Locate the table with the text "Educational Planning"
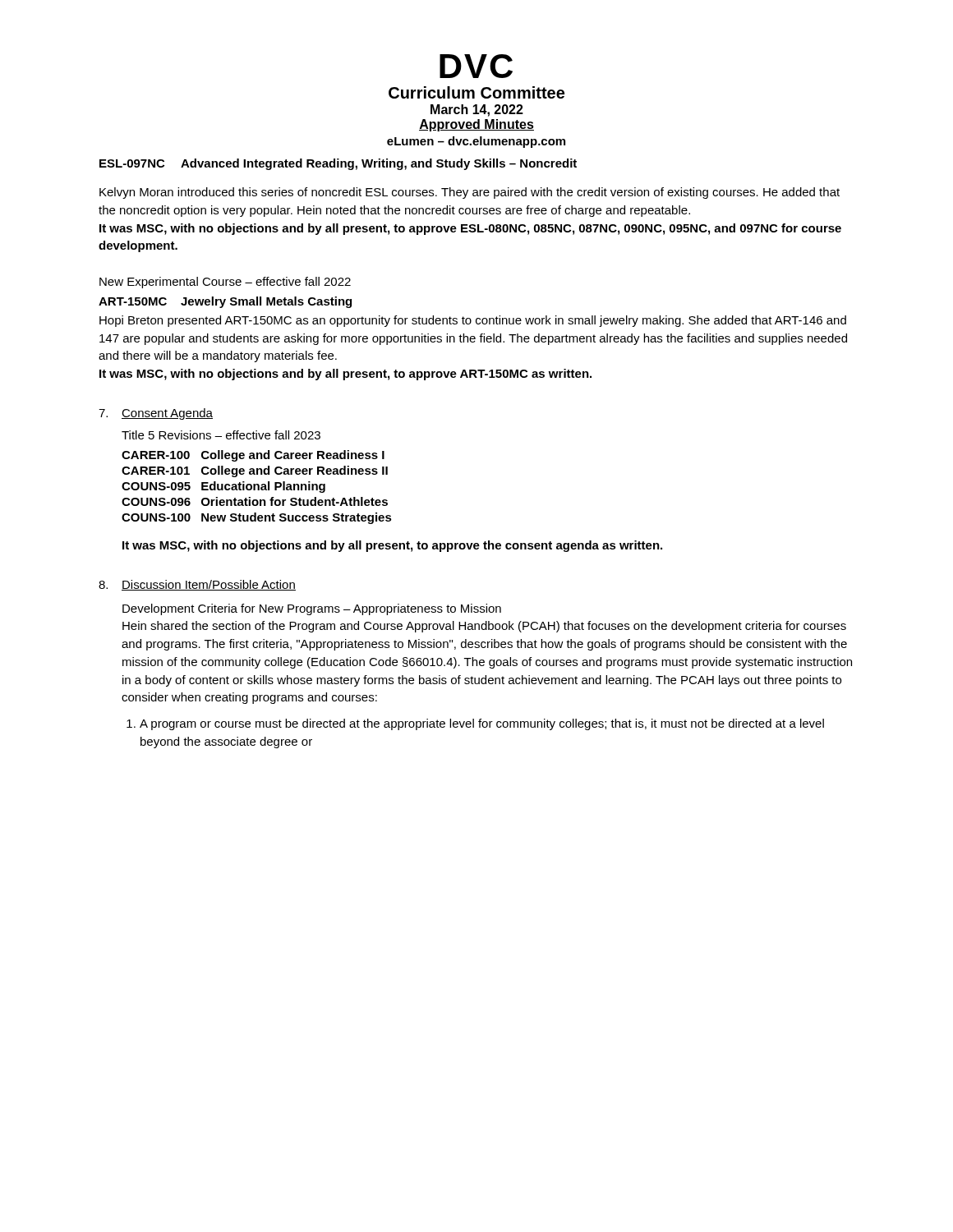This screenshot has height=1232, width=953. (488, 486)
